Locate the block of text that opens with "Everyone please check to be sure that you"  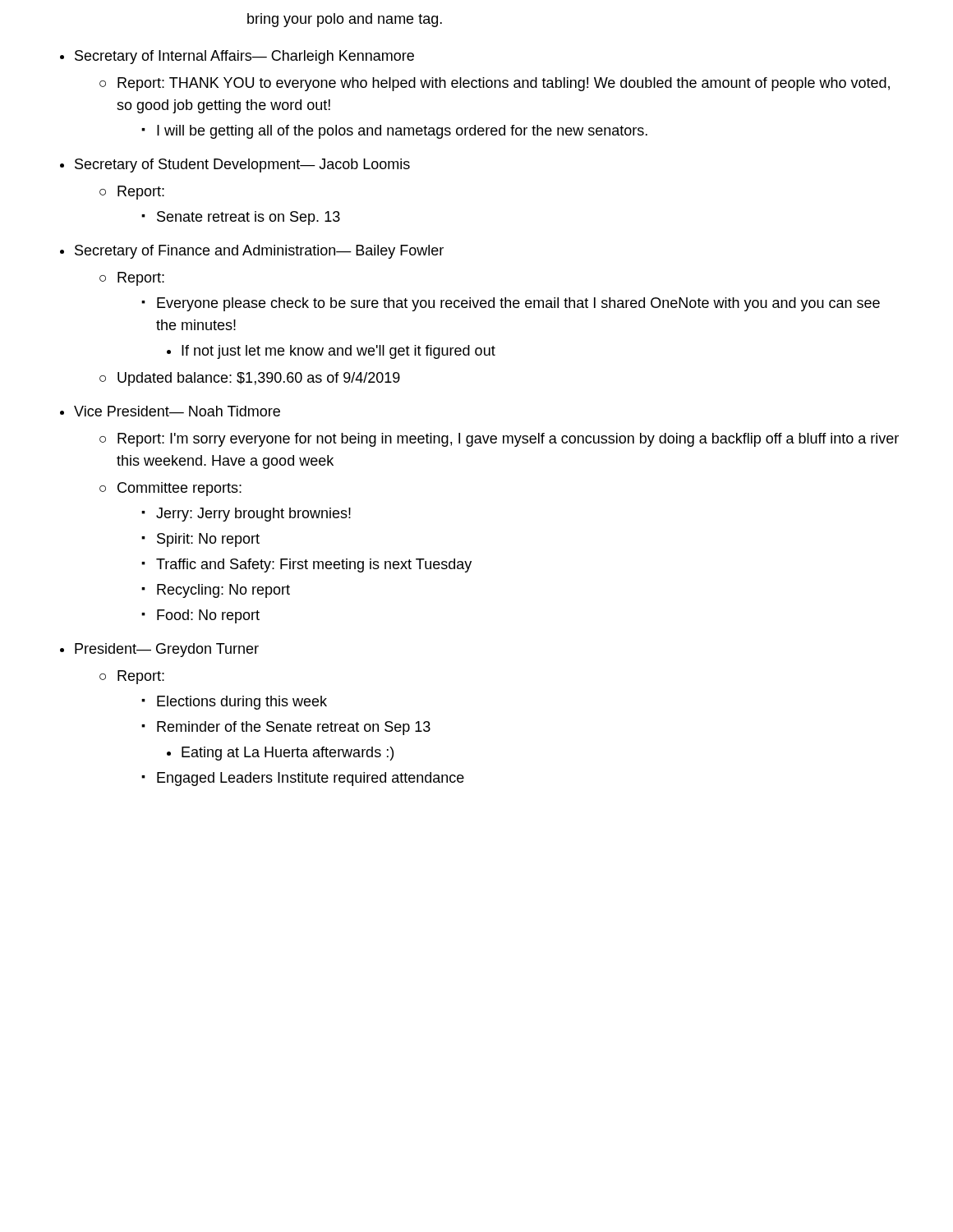click(x=518, y=304)
